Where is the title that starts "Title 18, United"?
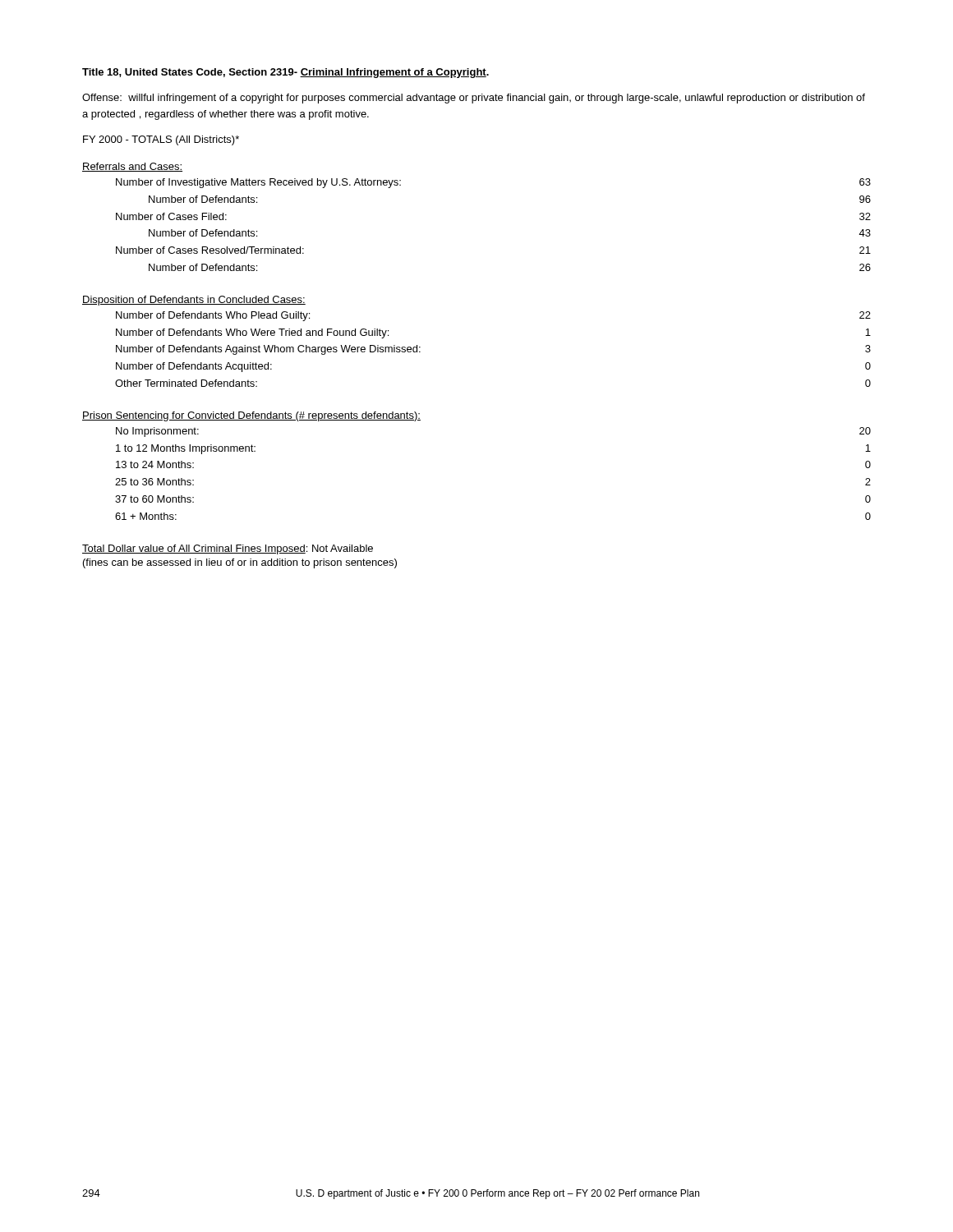953x1232 pixels. click(x=286, y=72)
